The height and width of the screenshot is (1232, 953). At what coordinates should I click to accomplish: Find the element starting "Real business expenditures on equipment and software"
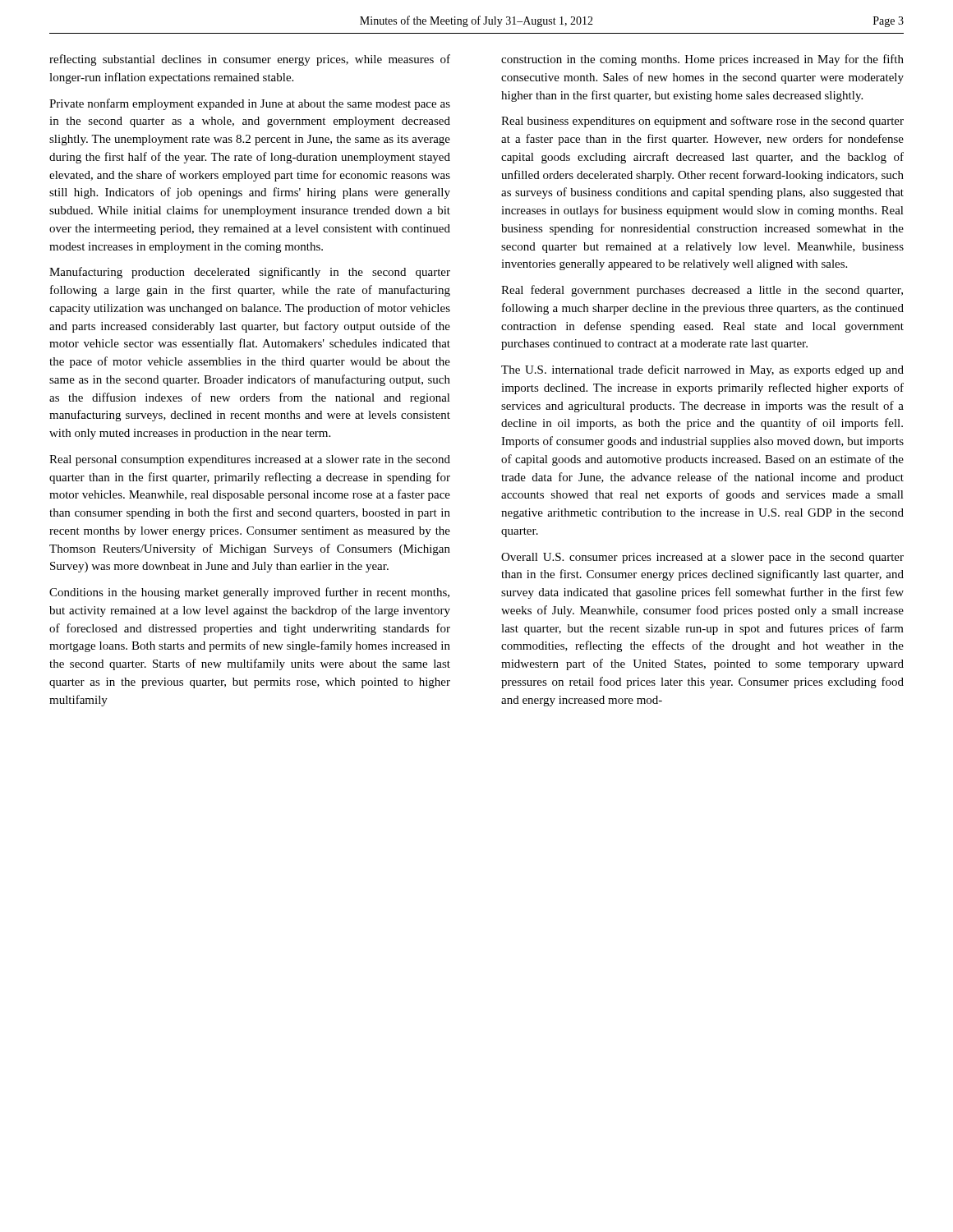[702, 193]
